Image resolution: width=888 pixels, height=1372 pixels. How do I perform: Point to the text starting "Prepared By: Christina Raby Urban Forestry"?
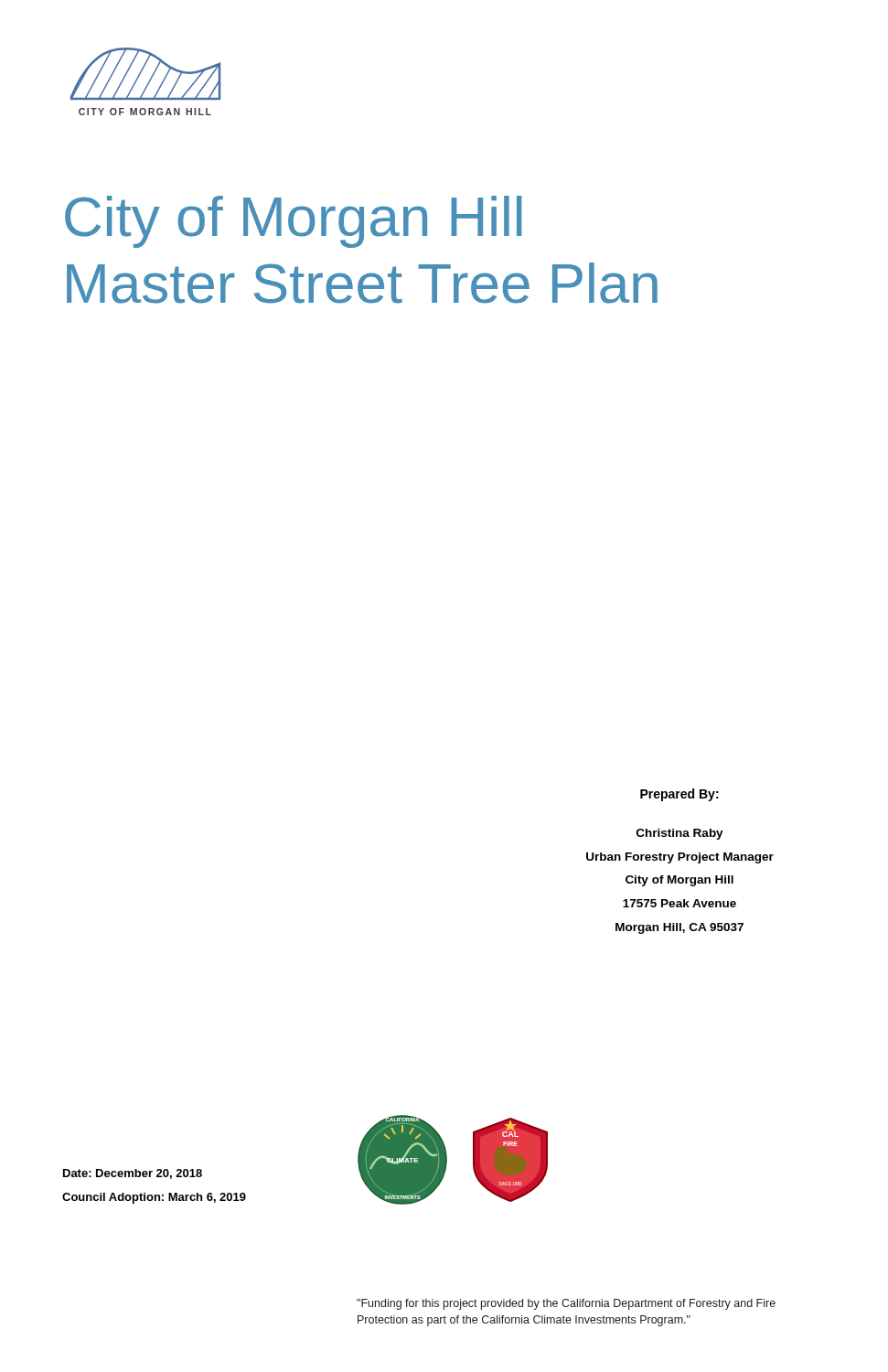tap(679, 863)
